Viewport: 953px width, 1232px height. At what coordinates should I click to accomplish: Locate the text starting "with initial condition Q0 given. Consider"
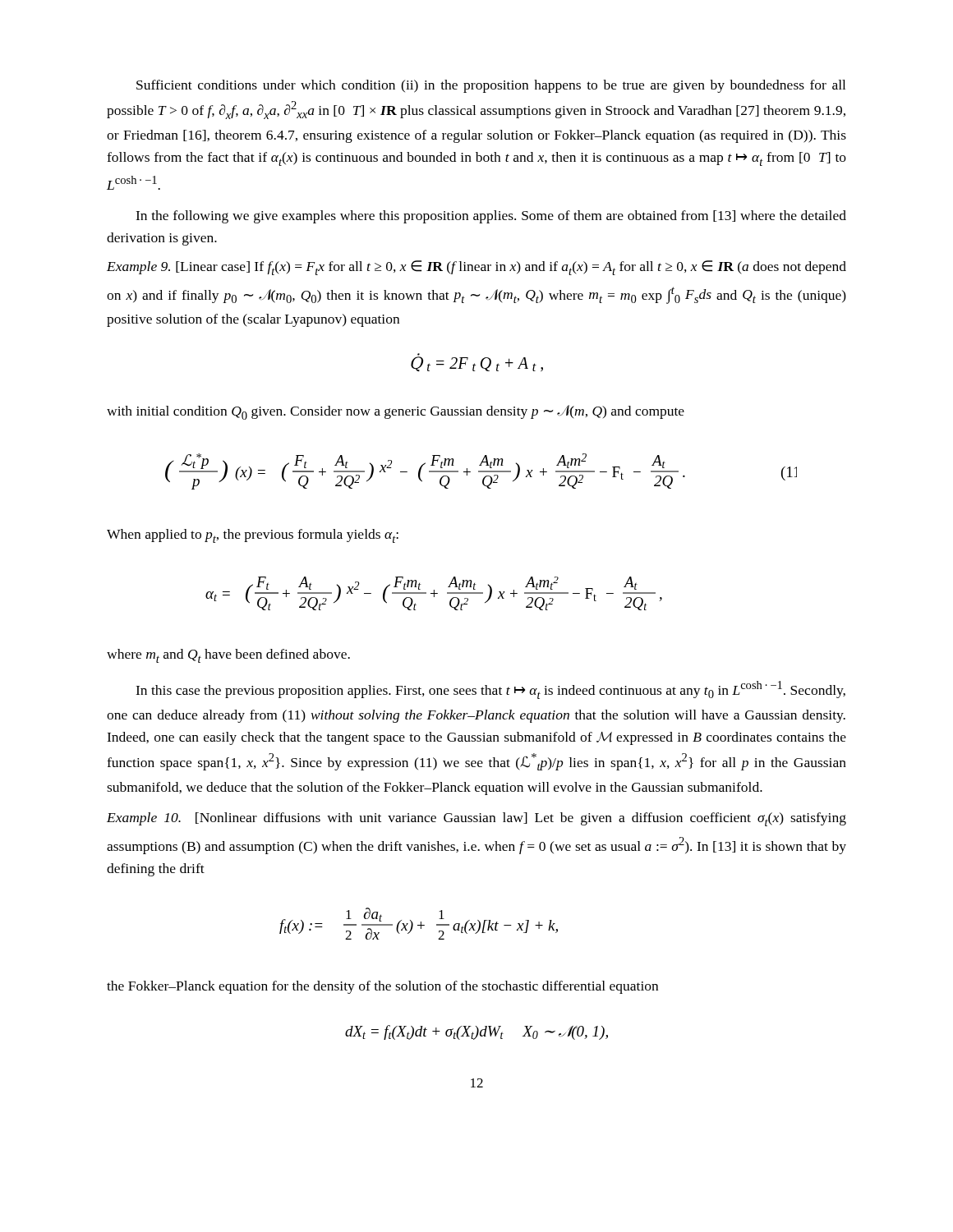[476, 412]
